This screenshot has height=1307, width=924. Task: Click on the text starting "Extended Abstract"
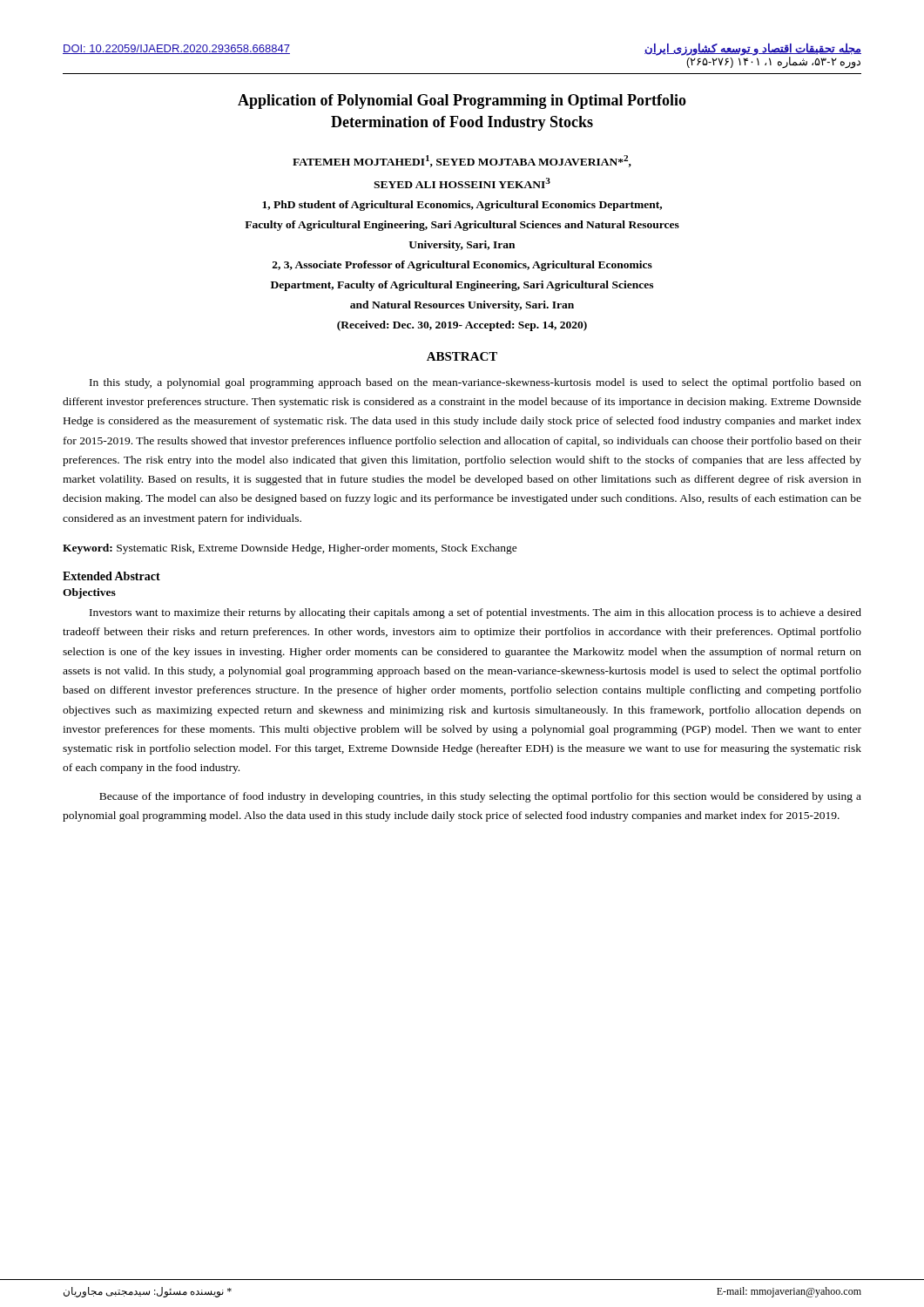[x=111, y=577]
